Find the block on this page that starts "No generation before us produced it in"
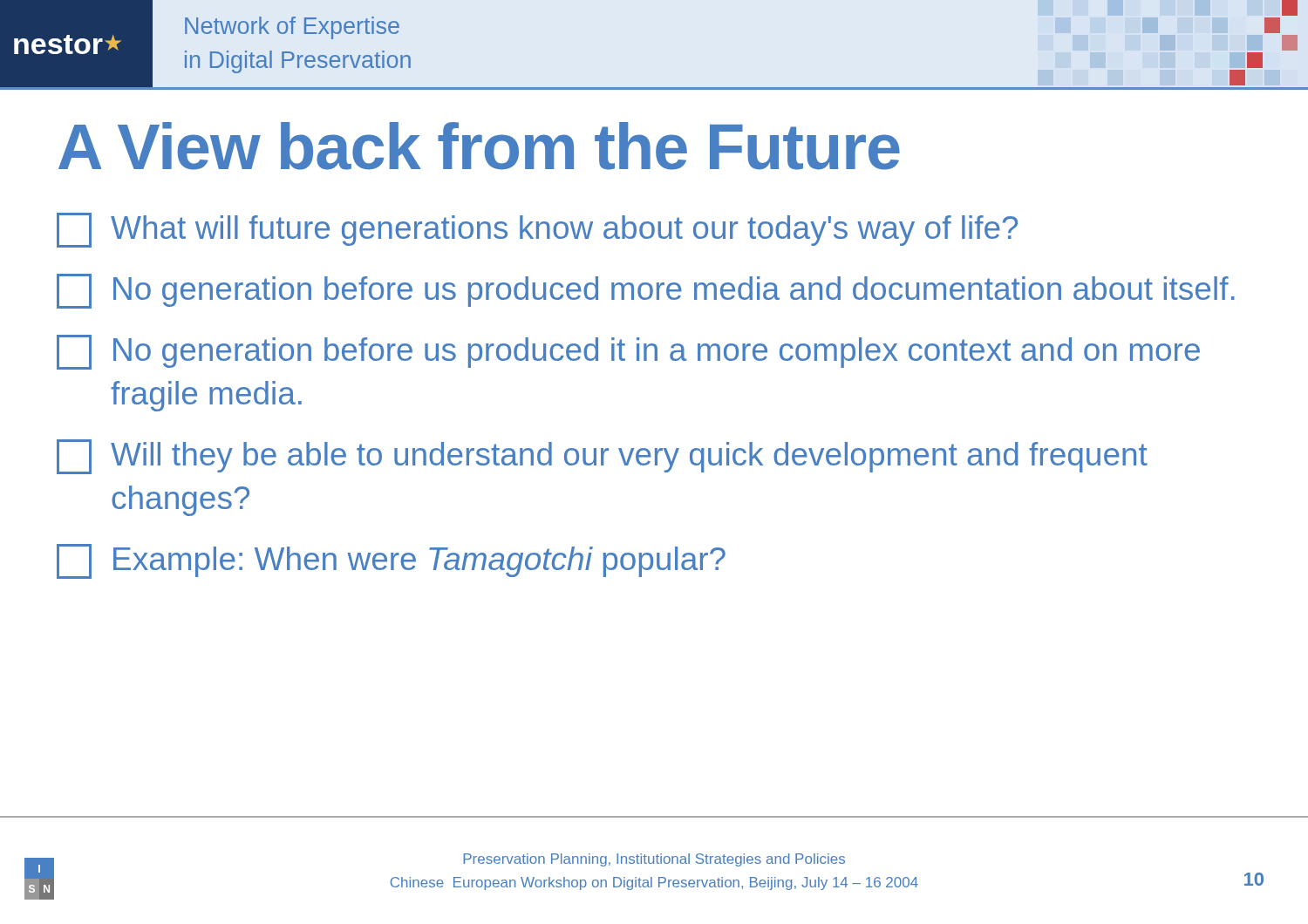This screenshot has height=924, width=1308. point(654,372)
